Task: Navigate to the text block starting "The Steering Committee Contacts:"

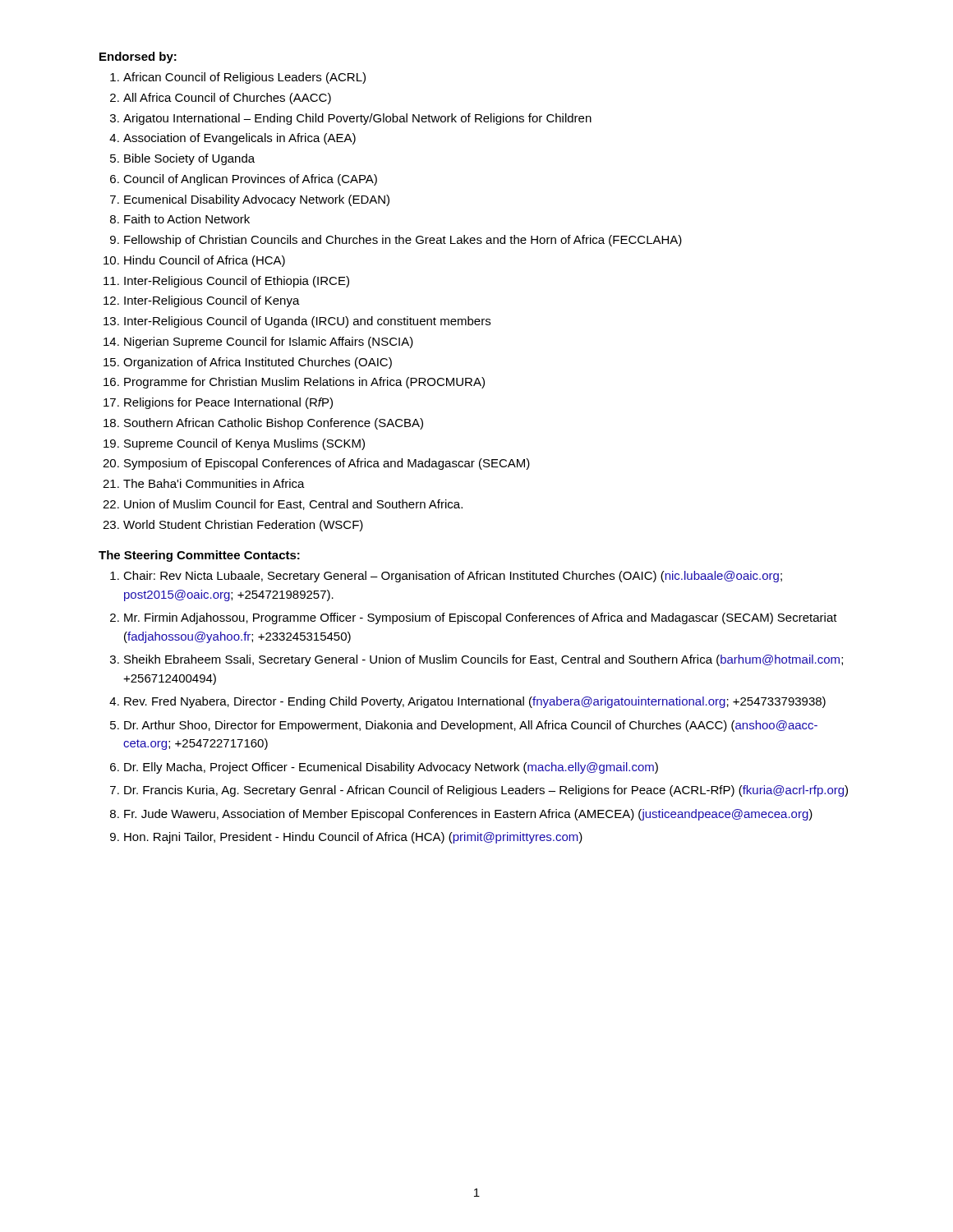Action: click(200, 555)
